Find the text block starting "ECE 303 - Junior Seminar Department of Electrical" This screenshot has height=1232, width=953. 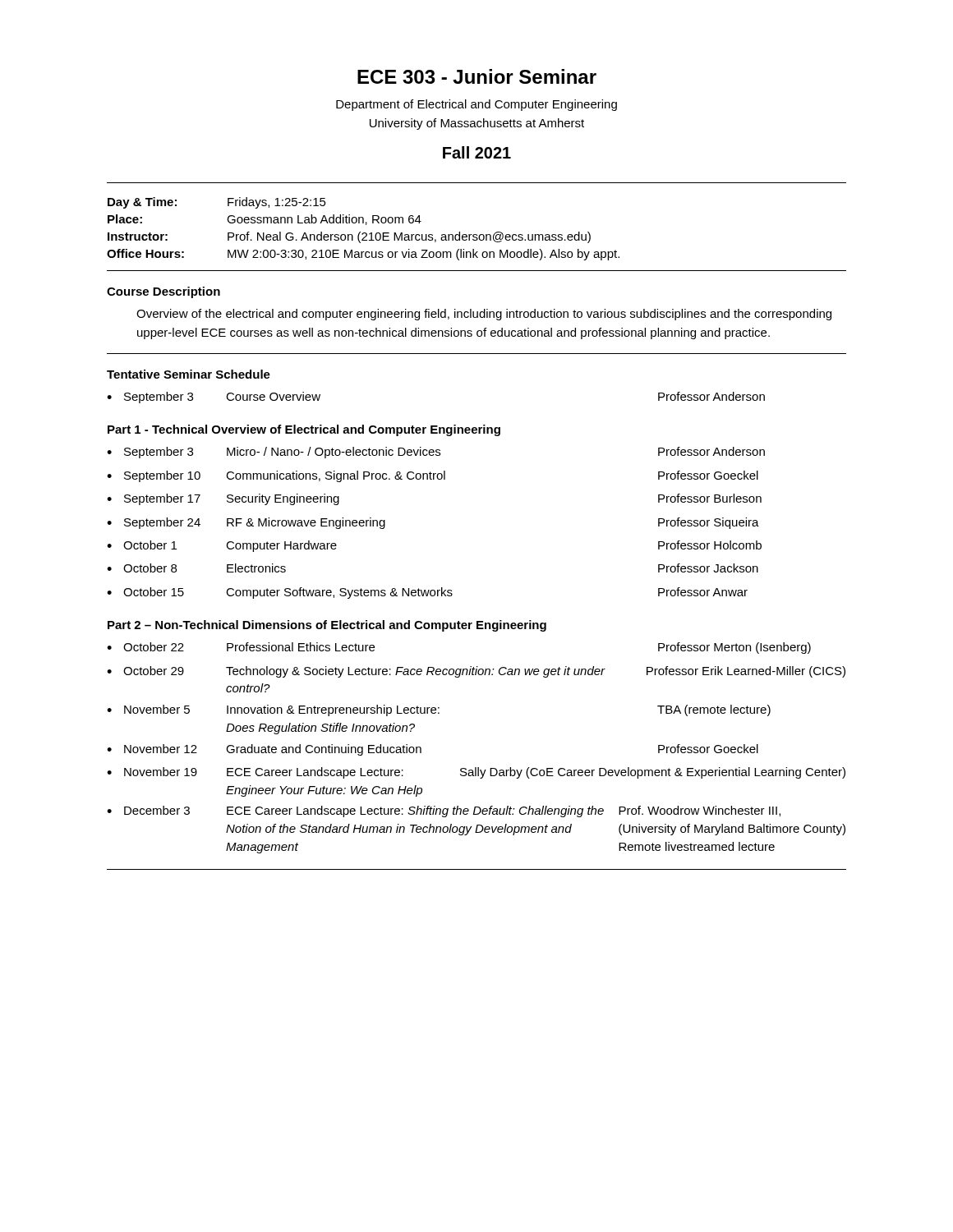click(x=476, y=114)
